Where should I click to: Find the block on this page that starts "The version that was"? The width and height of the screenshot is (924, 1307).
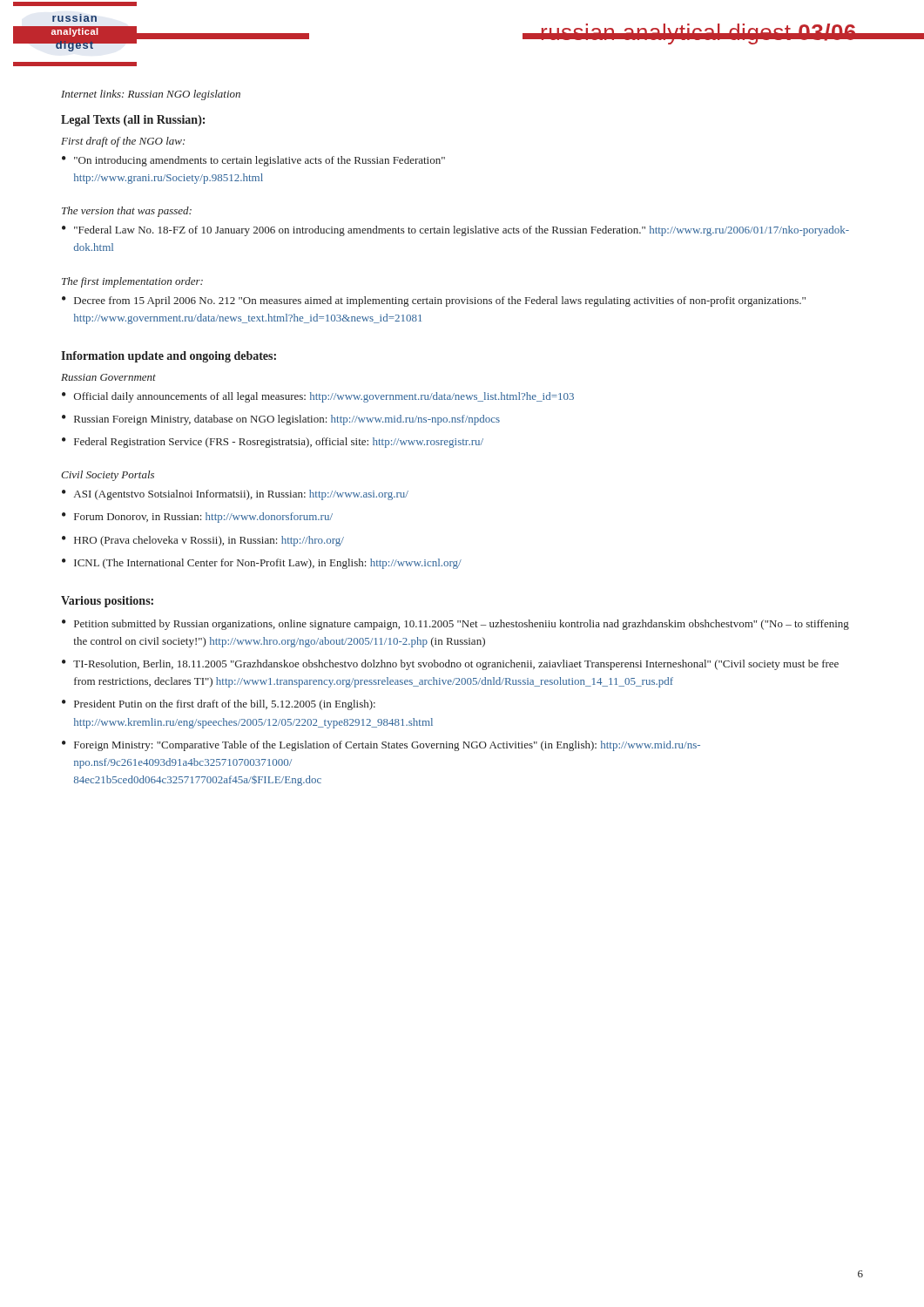point(127,211)
